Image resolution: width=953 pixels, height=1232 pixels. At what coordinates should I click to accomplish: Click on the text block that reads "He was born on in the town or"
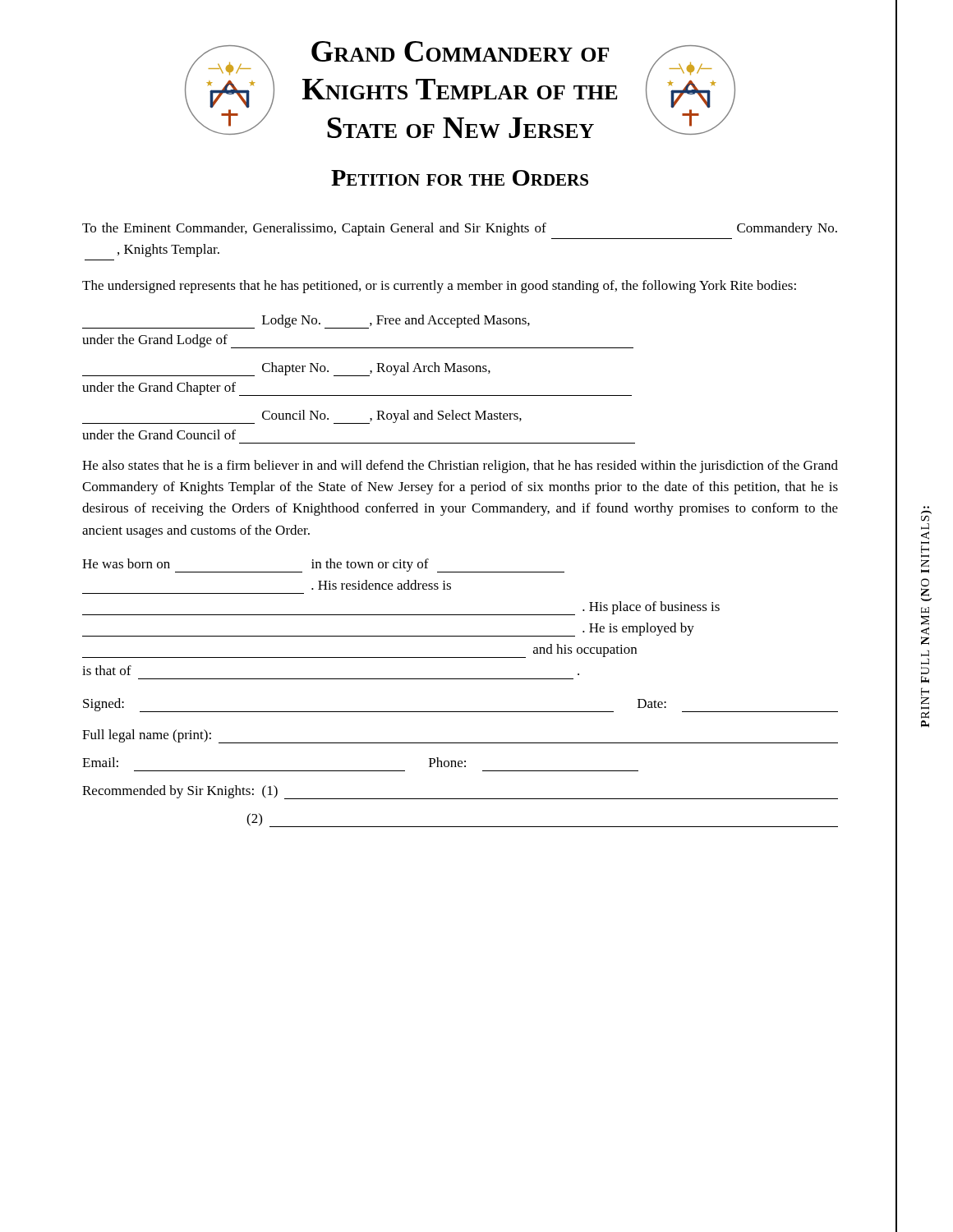[460, 618]
